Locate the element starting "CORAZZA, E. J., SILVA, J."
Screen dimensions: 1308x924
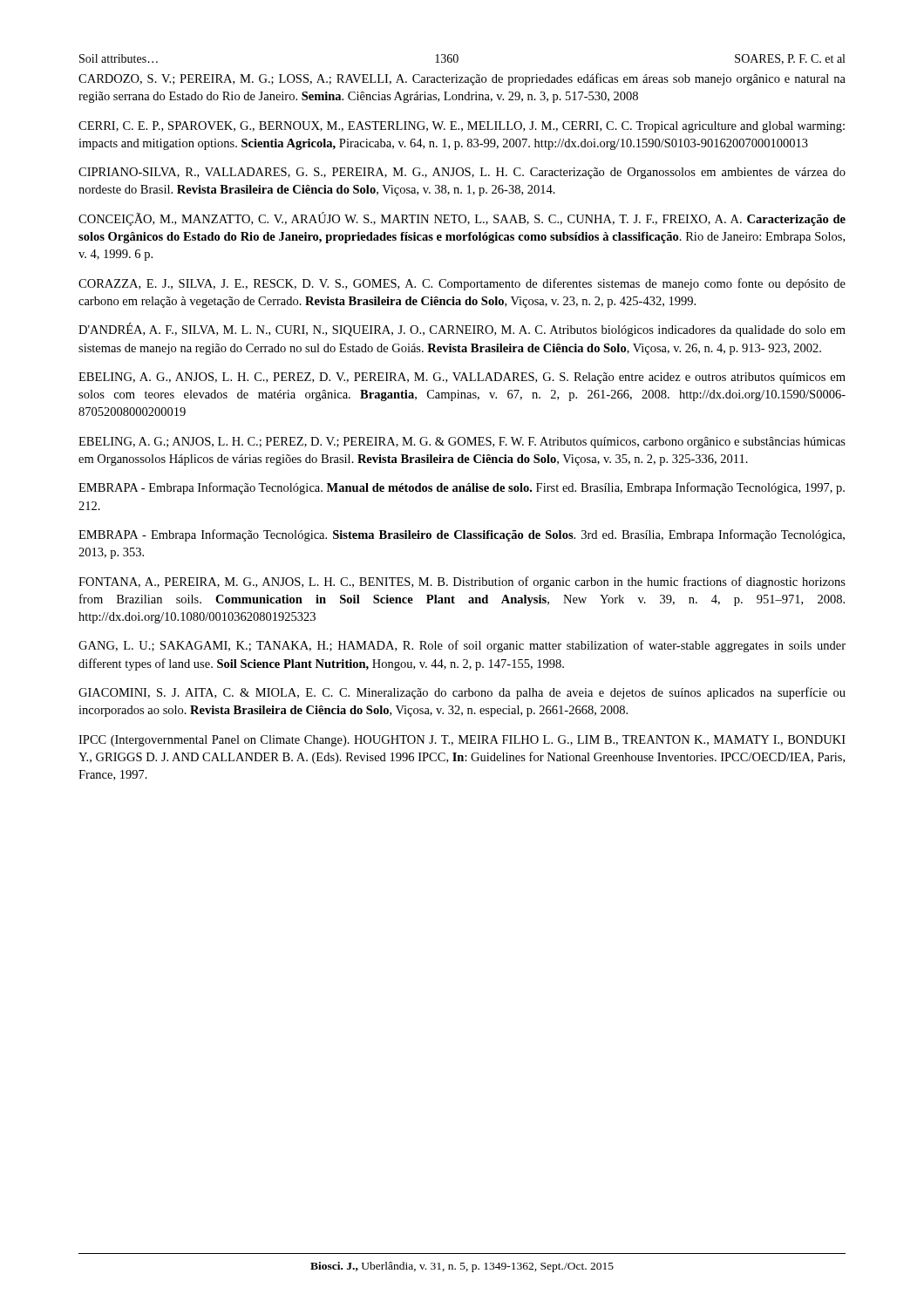462,292
